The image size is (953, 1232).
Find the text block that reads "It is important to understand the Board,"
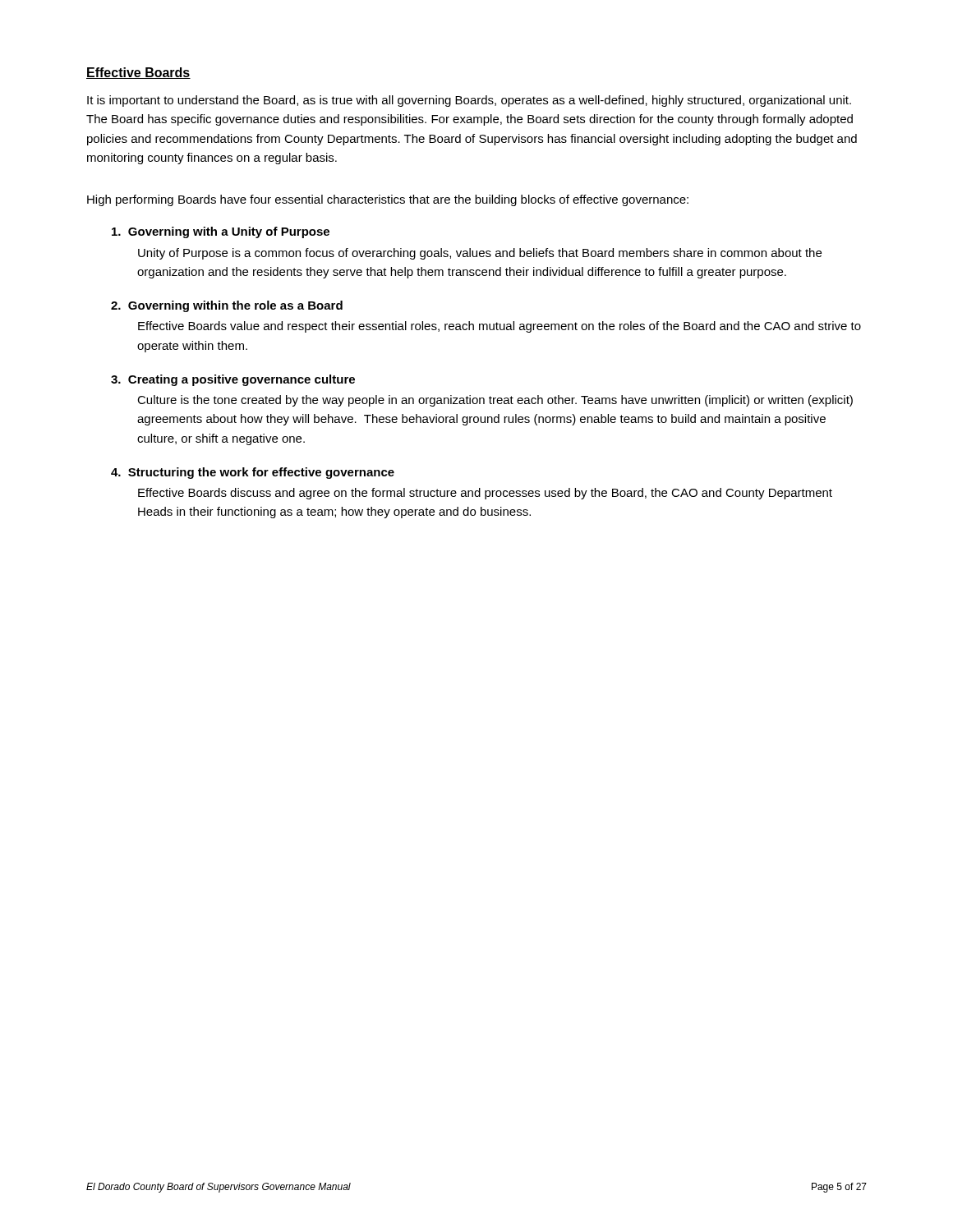(472, 128)
